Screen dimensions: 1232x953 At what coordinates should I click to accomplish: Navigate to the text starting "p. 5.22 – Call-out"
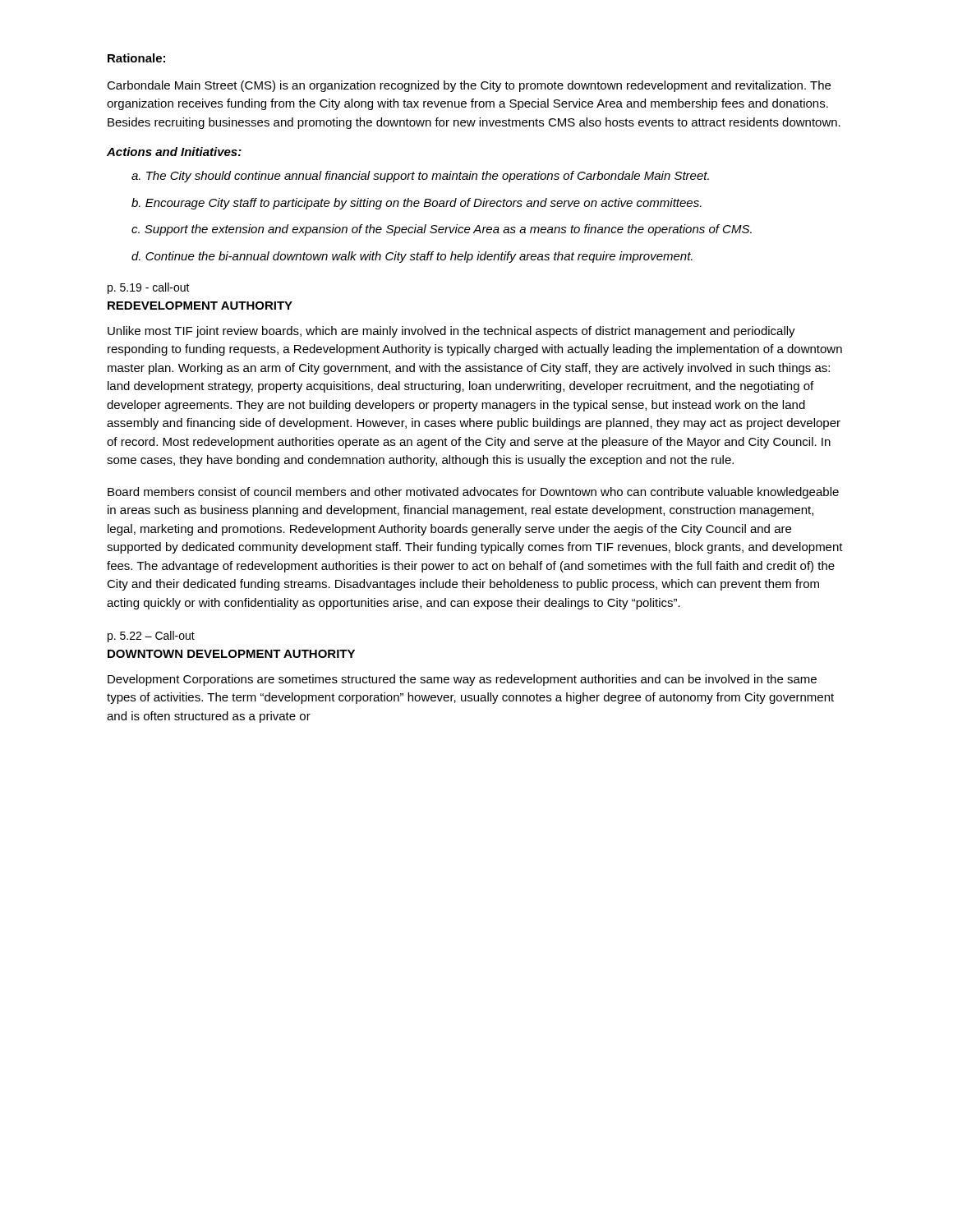click(x=151, y=636)
